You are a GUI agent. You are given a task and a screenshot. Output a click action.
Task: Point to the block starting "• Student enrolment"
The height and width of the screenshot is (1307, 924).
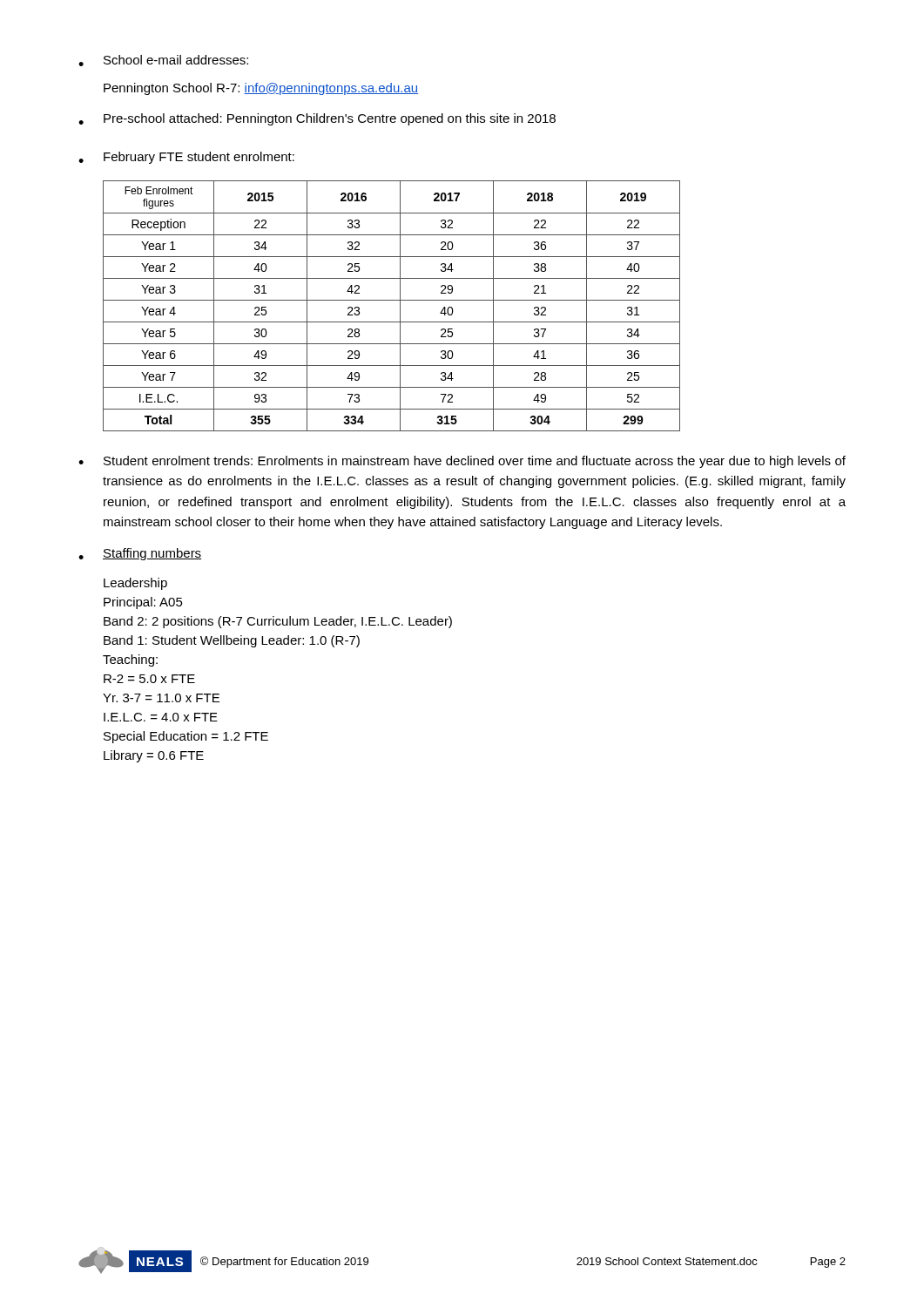coord(462,491)
